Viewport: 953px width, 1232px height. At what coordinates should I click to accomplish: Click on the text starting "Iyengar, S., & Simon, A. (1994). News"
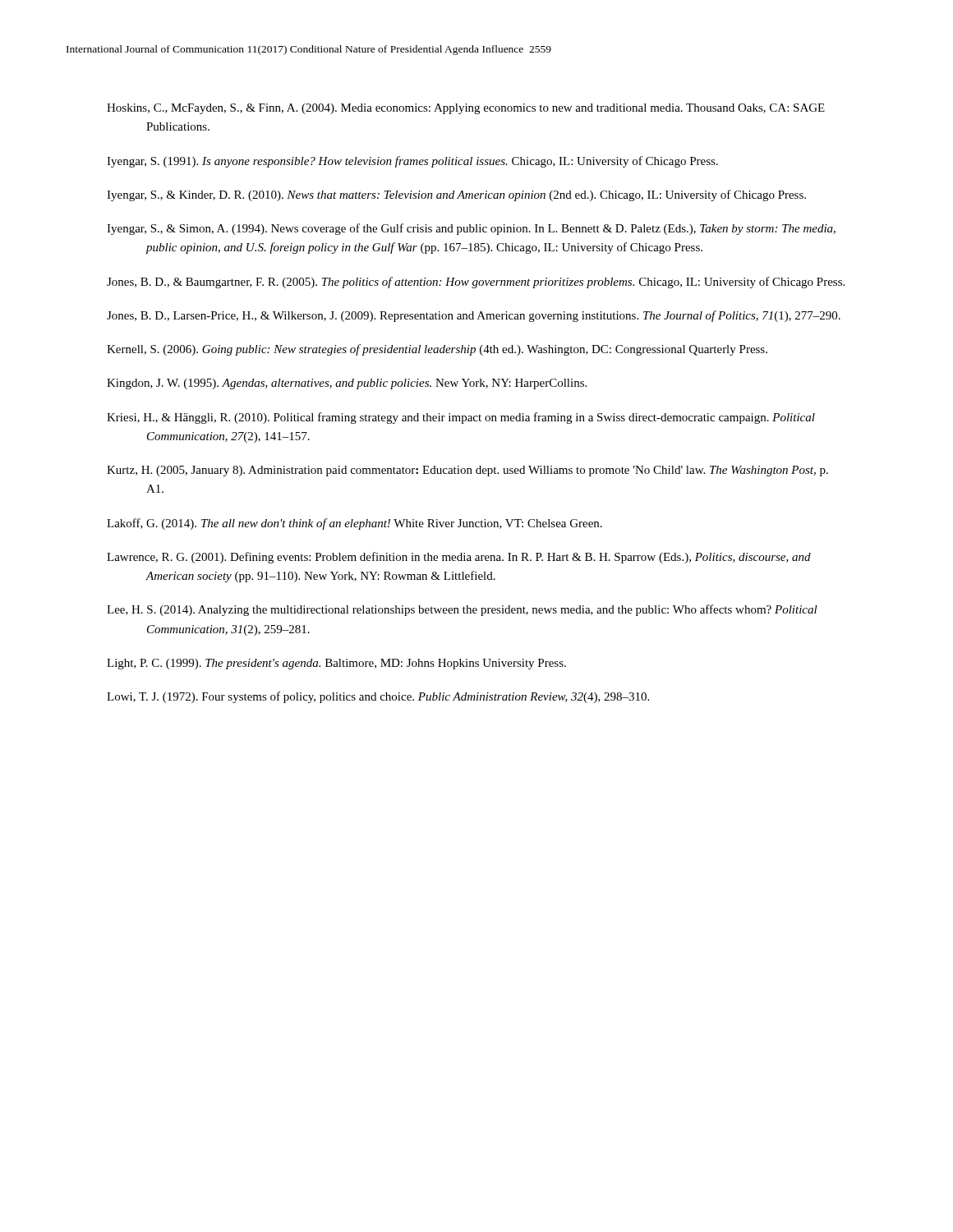pos(472,238)
